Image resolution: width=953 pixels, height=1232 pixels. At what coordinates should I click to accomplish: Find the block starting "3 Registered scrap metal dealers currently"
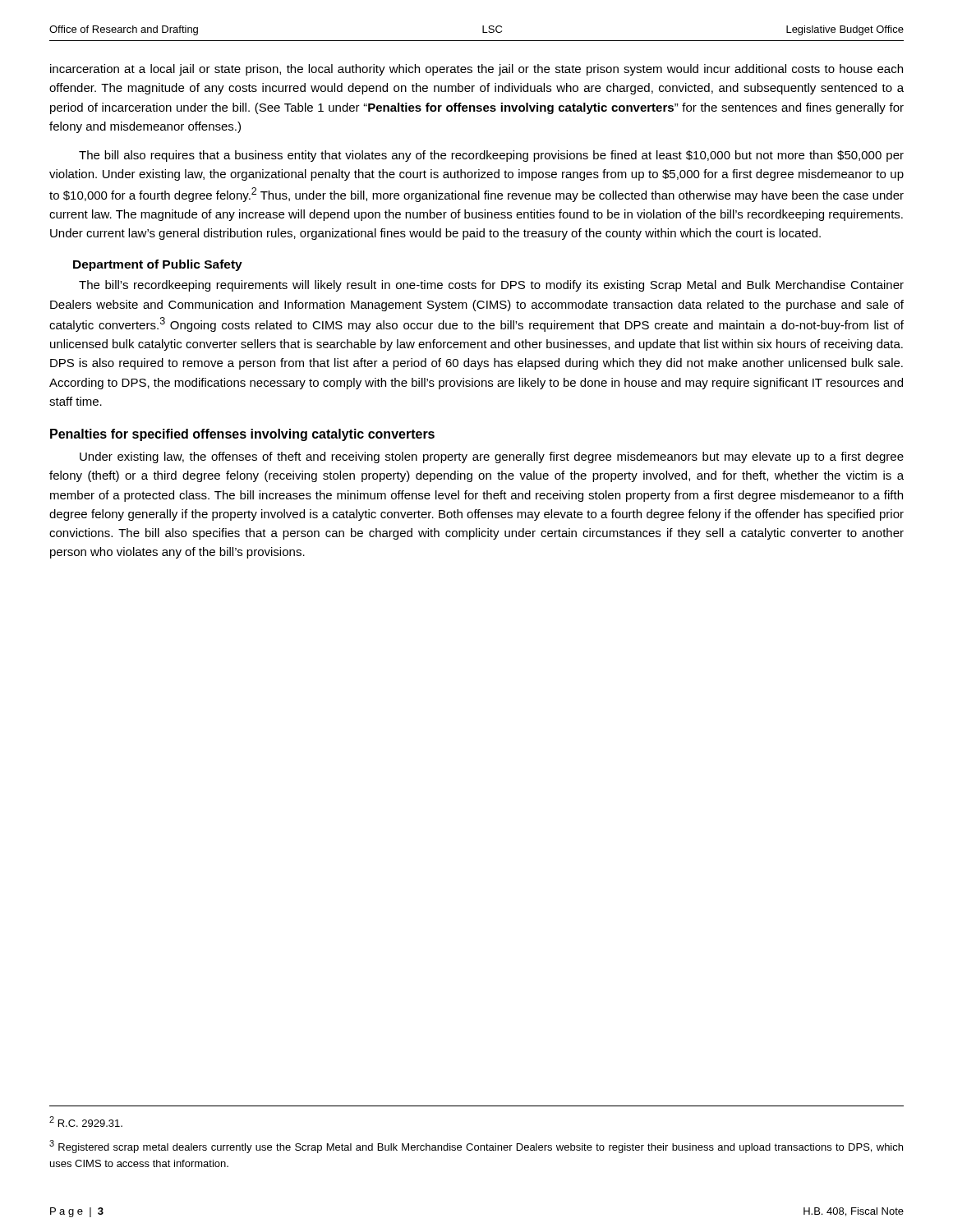[476, 1154]
